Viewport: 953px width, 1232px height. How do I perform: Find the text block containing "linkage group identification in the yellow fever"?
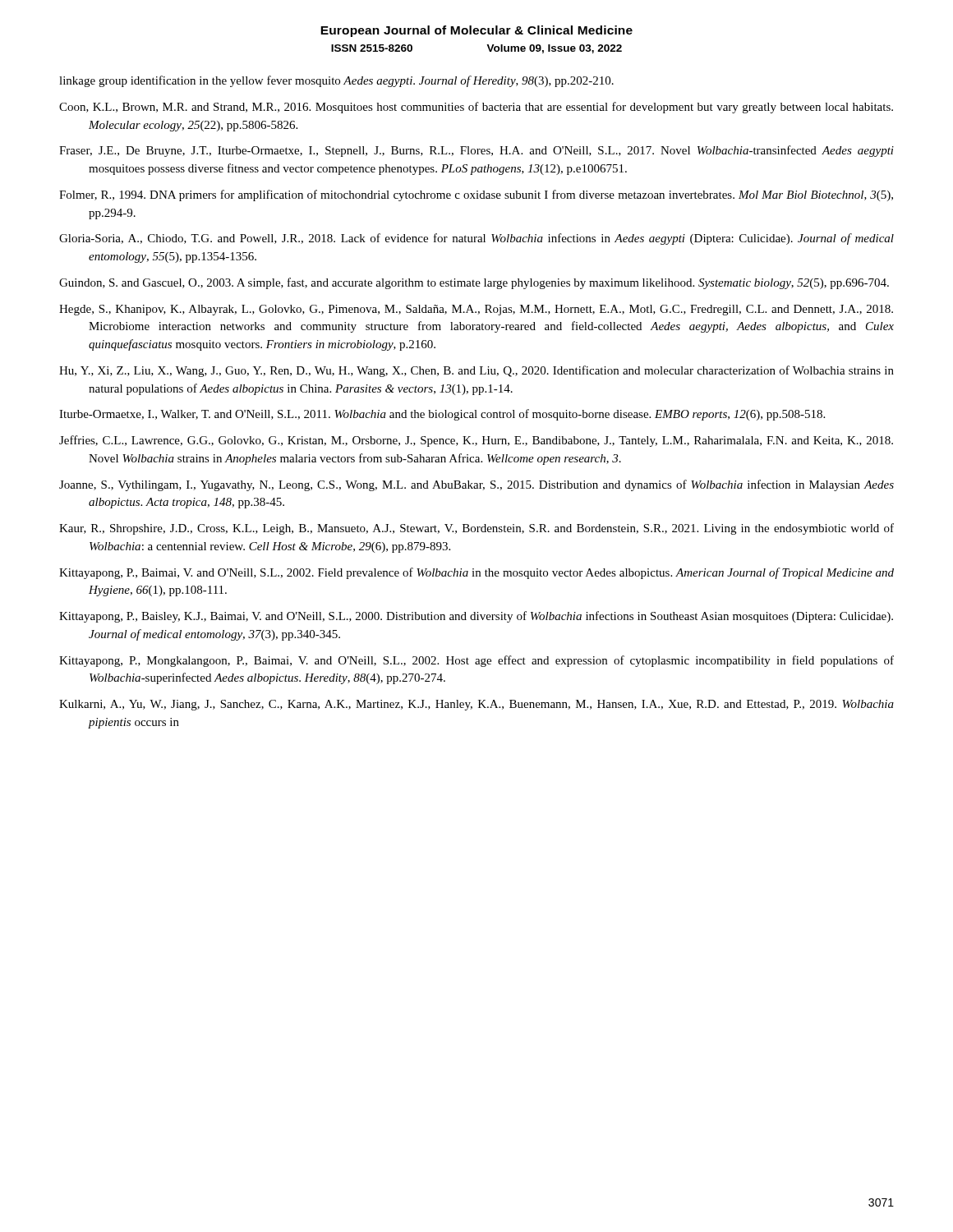tap(337, 81)
